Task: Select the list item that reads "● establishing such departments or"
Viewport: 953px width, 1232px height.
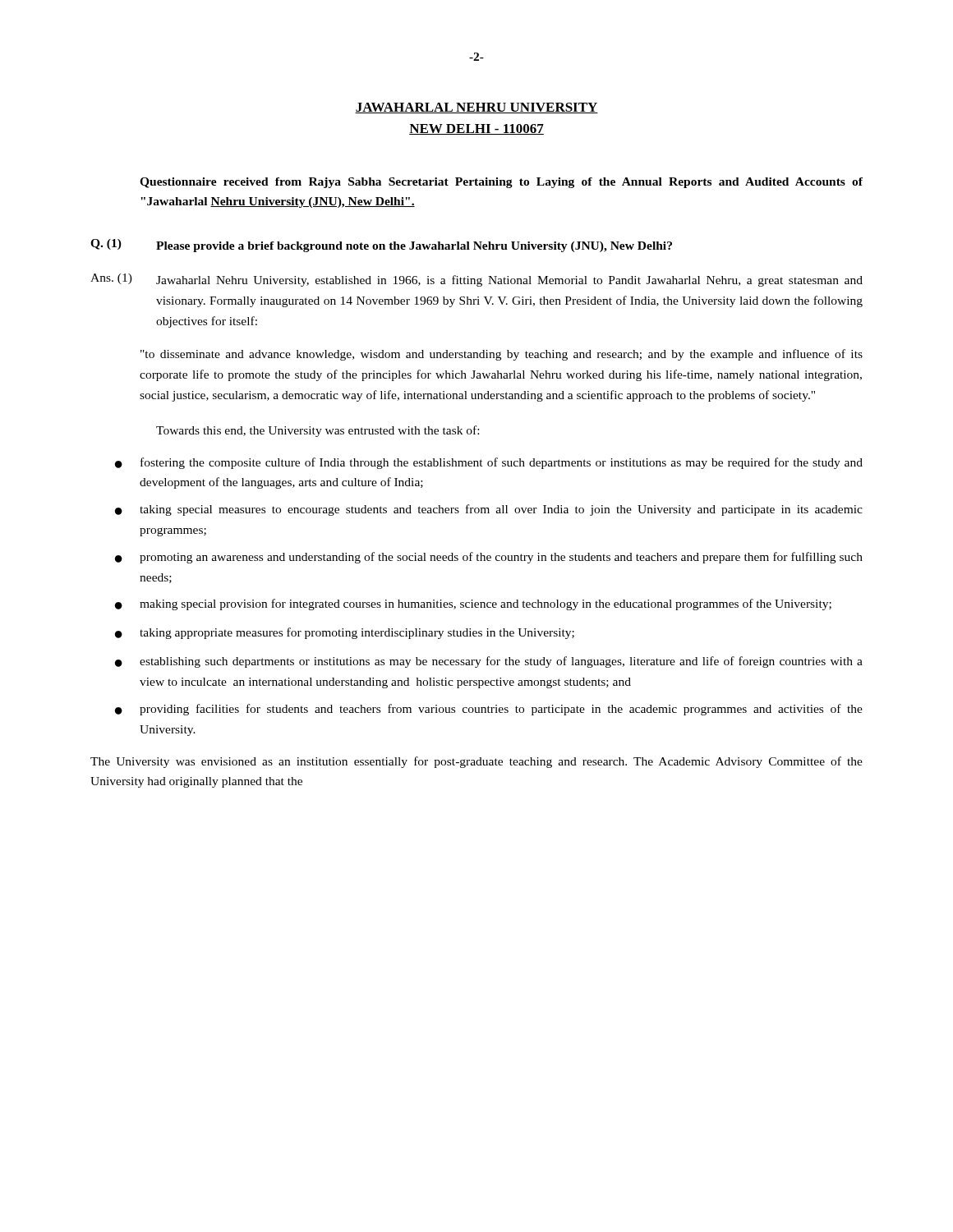Action: coord(488,672)
